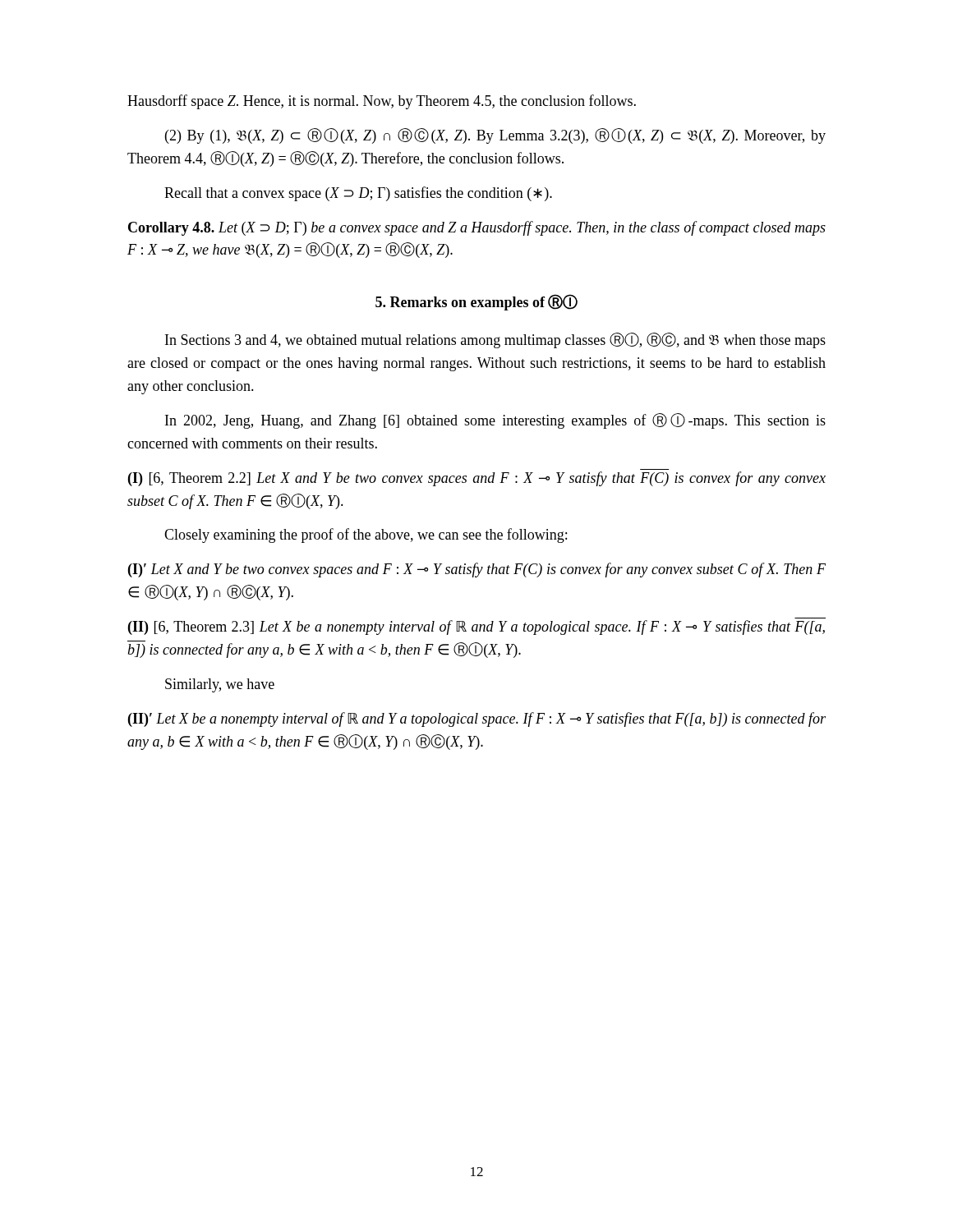
Task: Navigate to the region starting "In Sections 3 and 4, we obtained mutual"
Action: coord(476,363)
